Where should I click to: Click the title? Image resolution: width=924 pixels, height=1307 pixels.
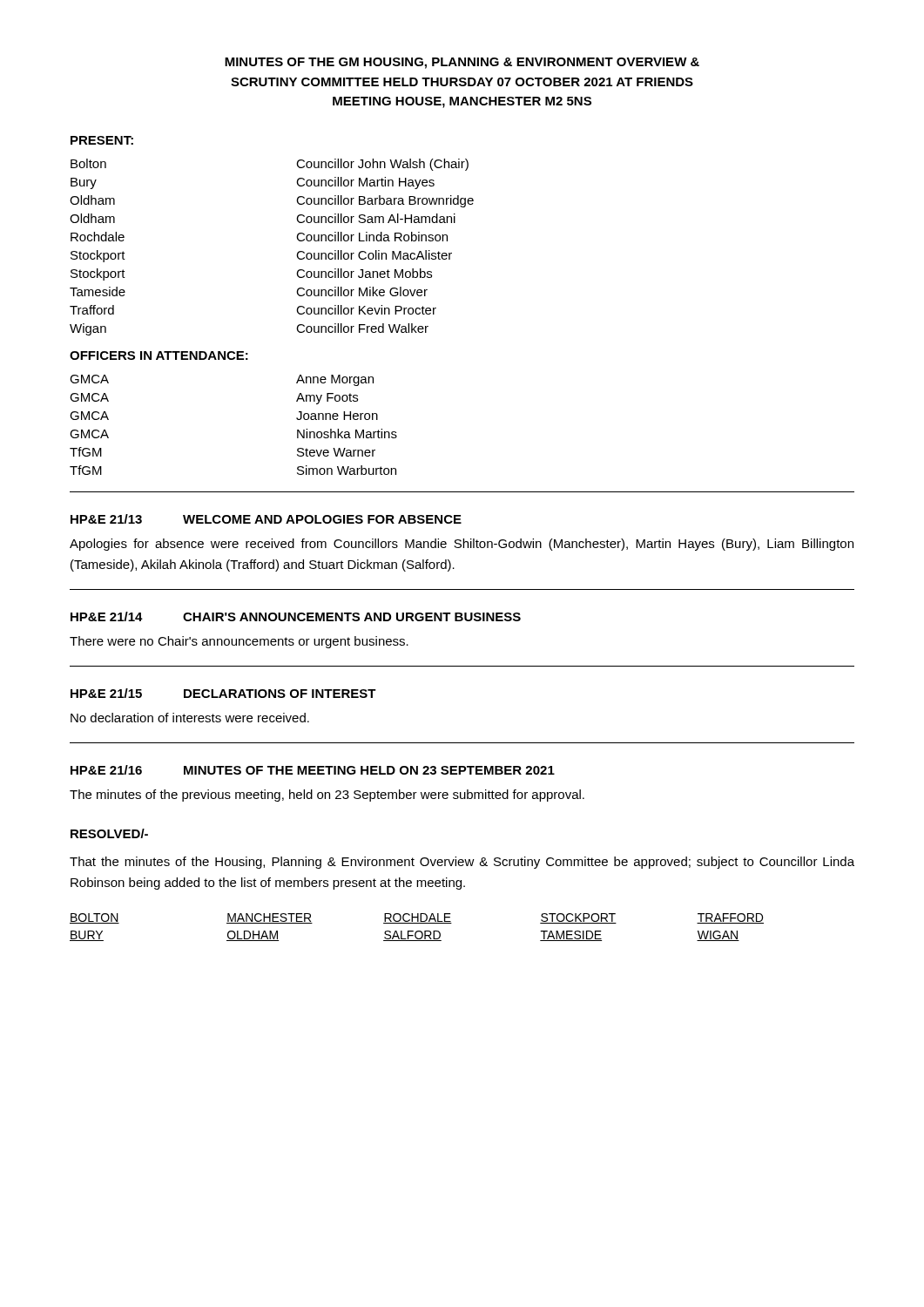pos(462,81)
